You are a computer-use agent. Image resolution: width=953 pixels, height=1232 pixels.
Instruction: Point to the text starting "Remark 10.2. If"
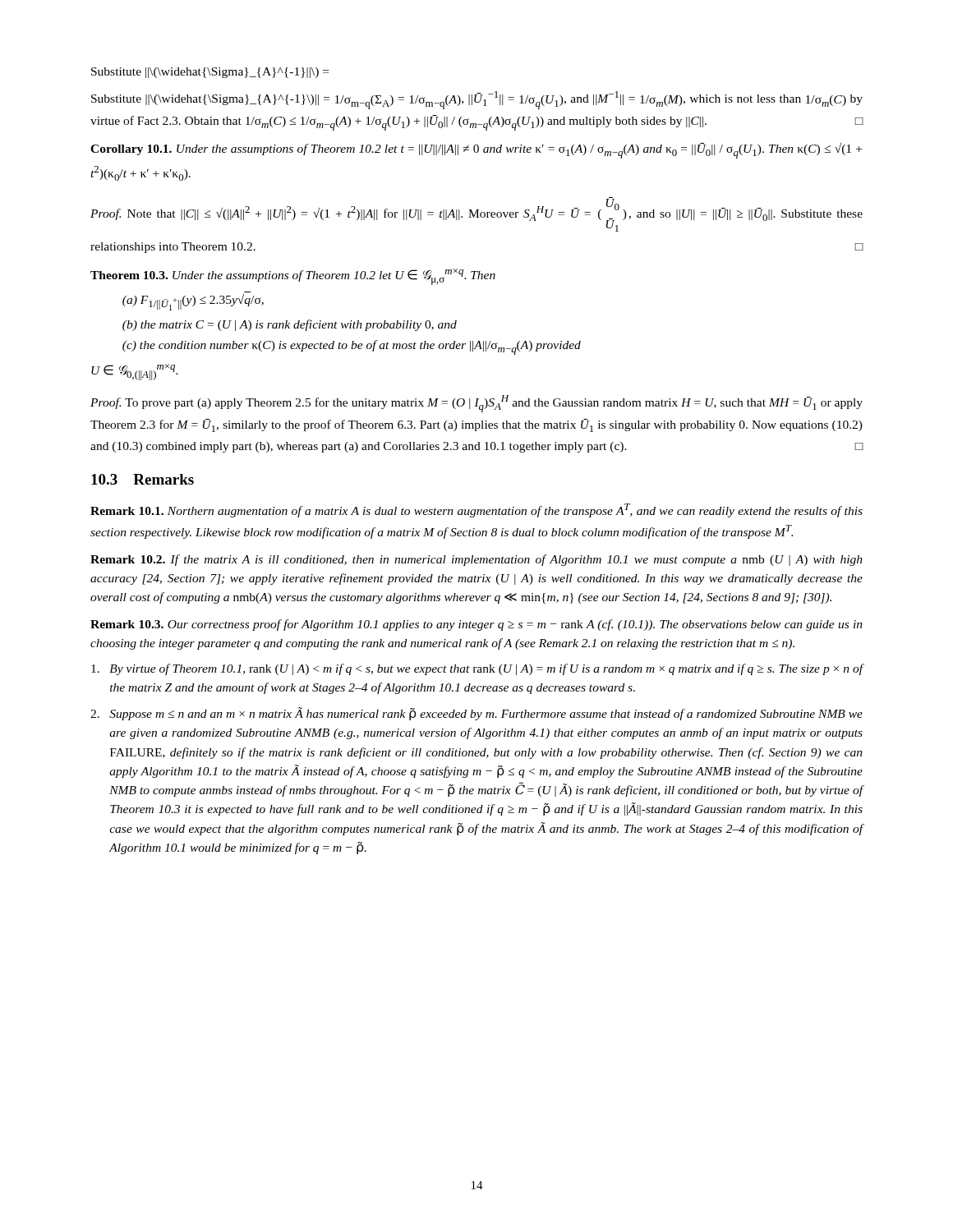click(x=476, y=578)
